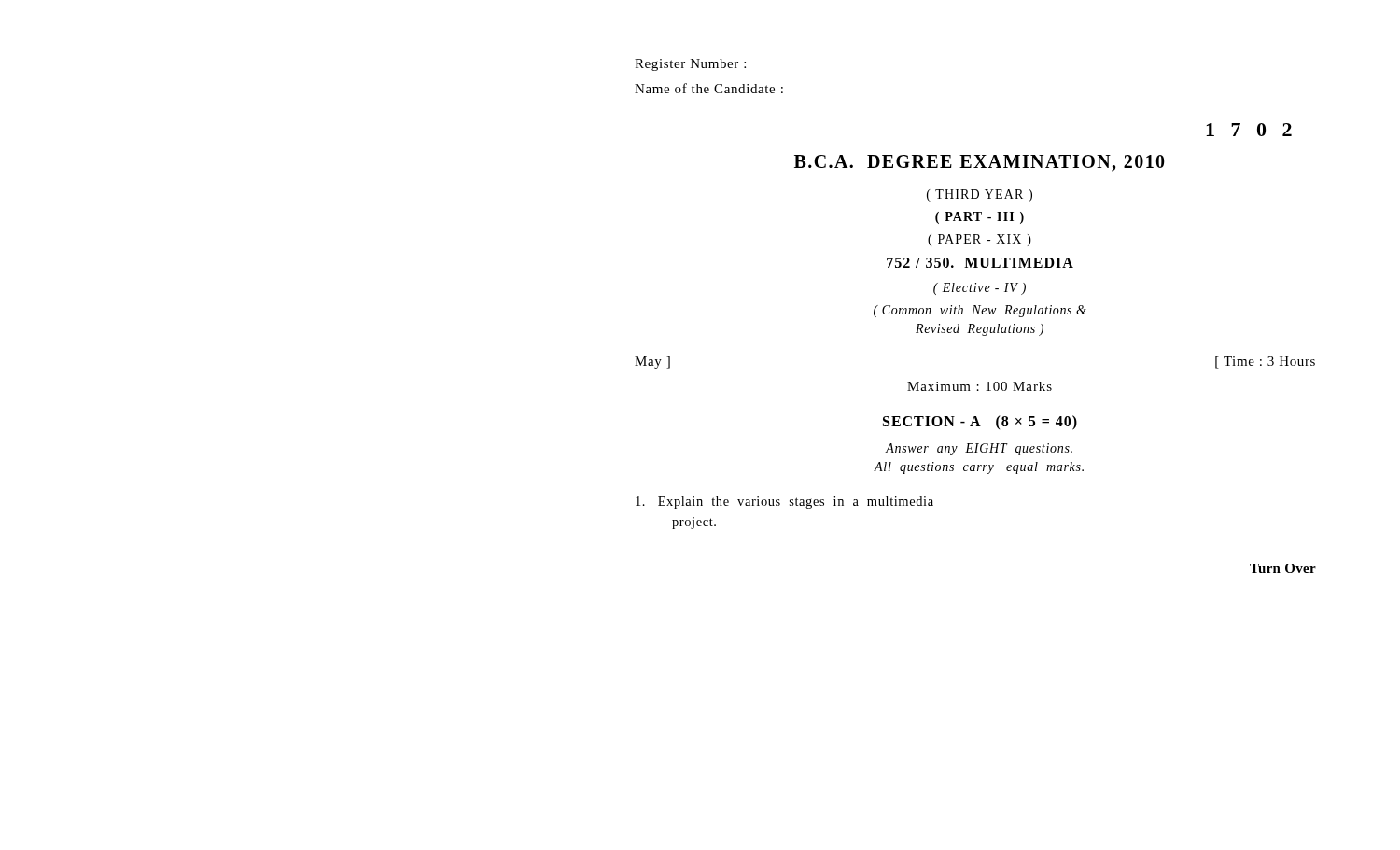Viewport: 1400px width, 850px height.
Task: Find the text containing "Maximum : 100 Marks"
Action: click(980, 386)
